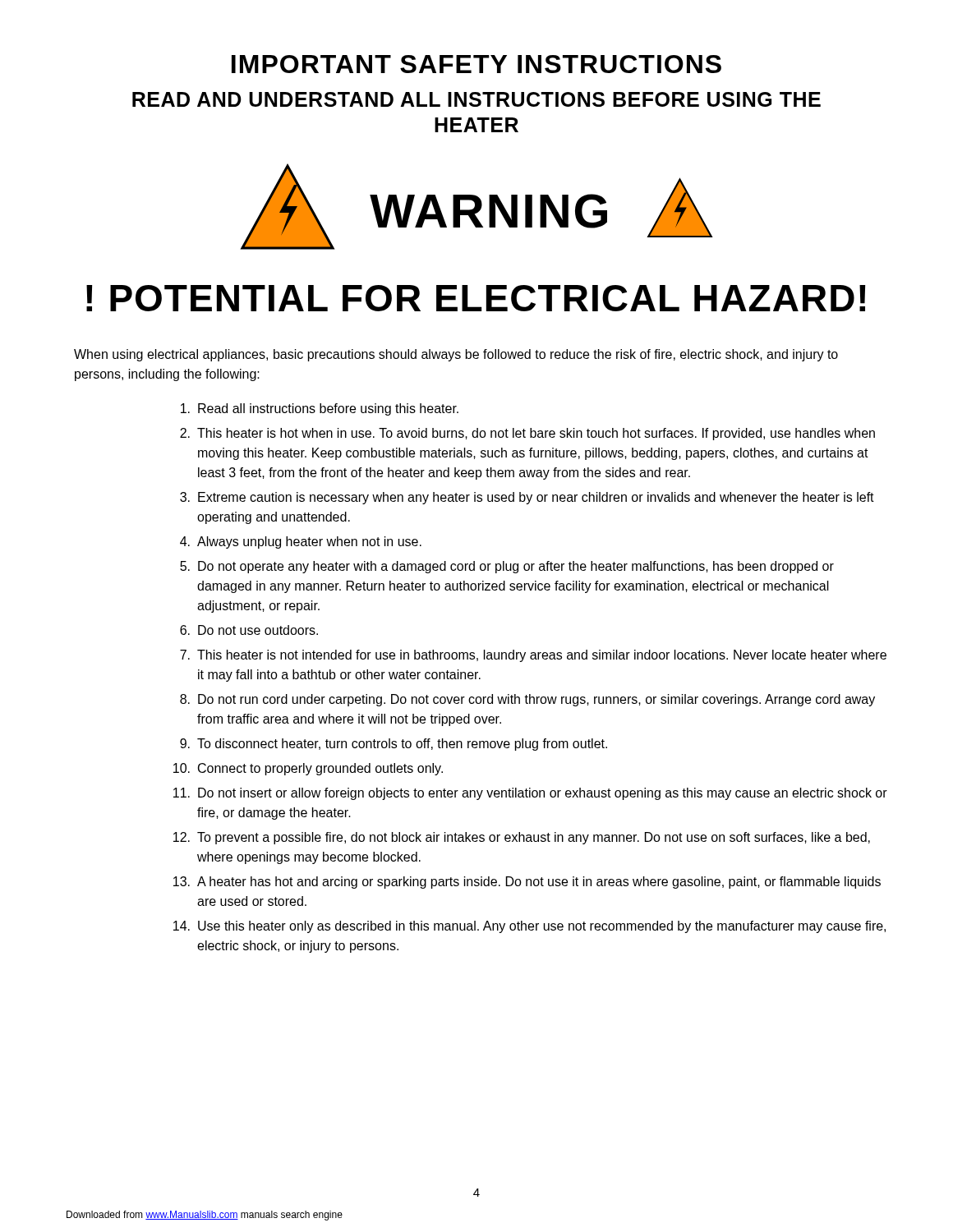
Task: Locate the text "10. Connect to properly grounded outlets only."
Action: [308, 769]
